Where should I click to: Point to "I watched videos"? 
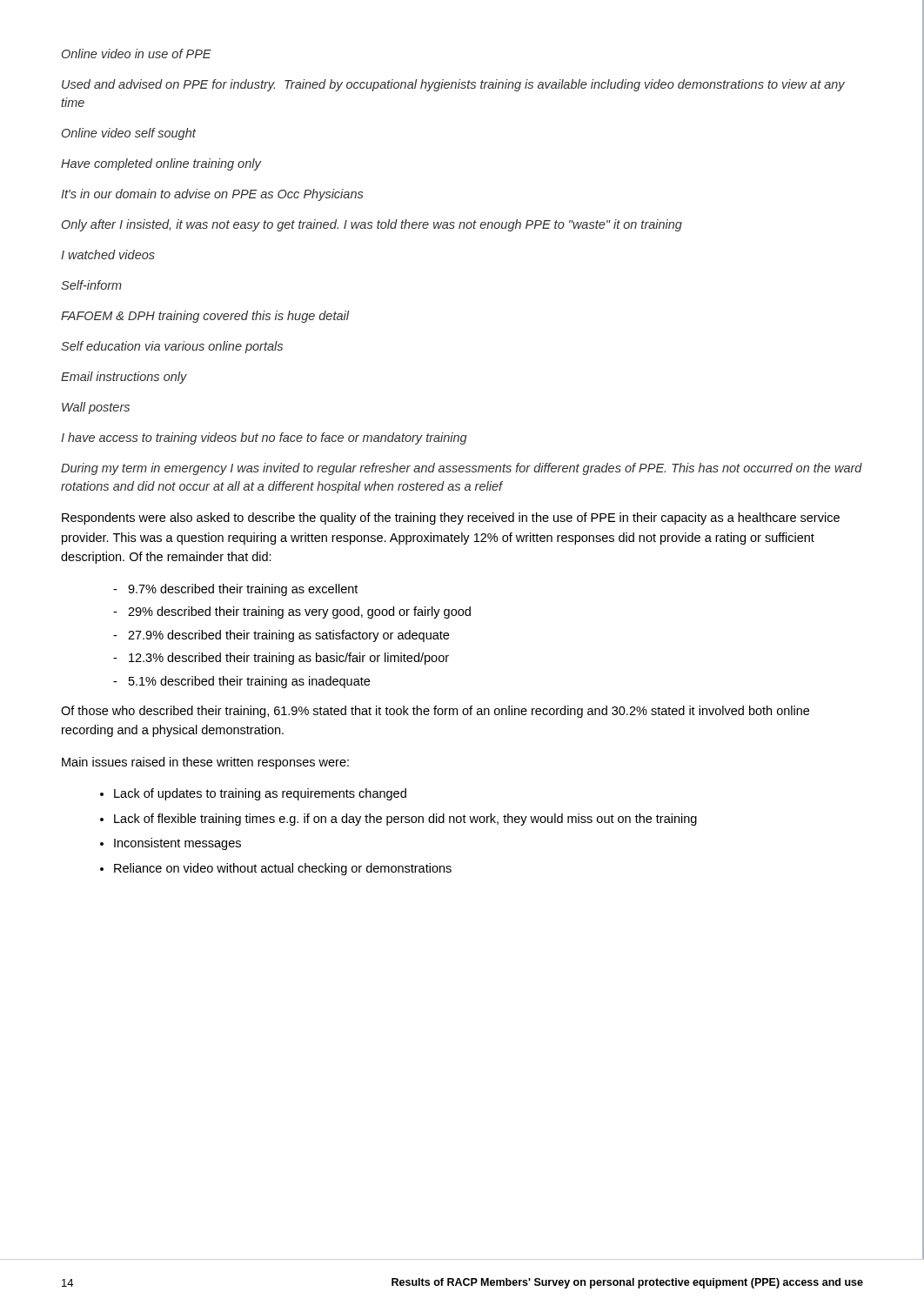(108, 255)
